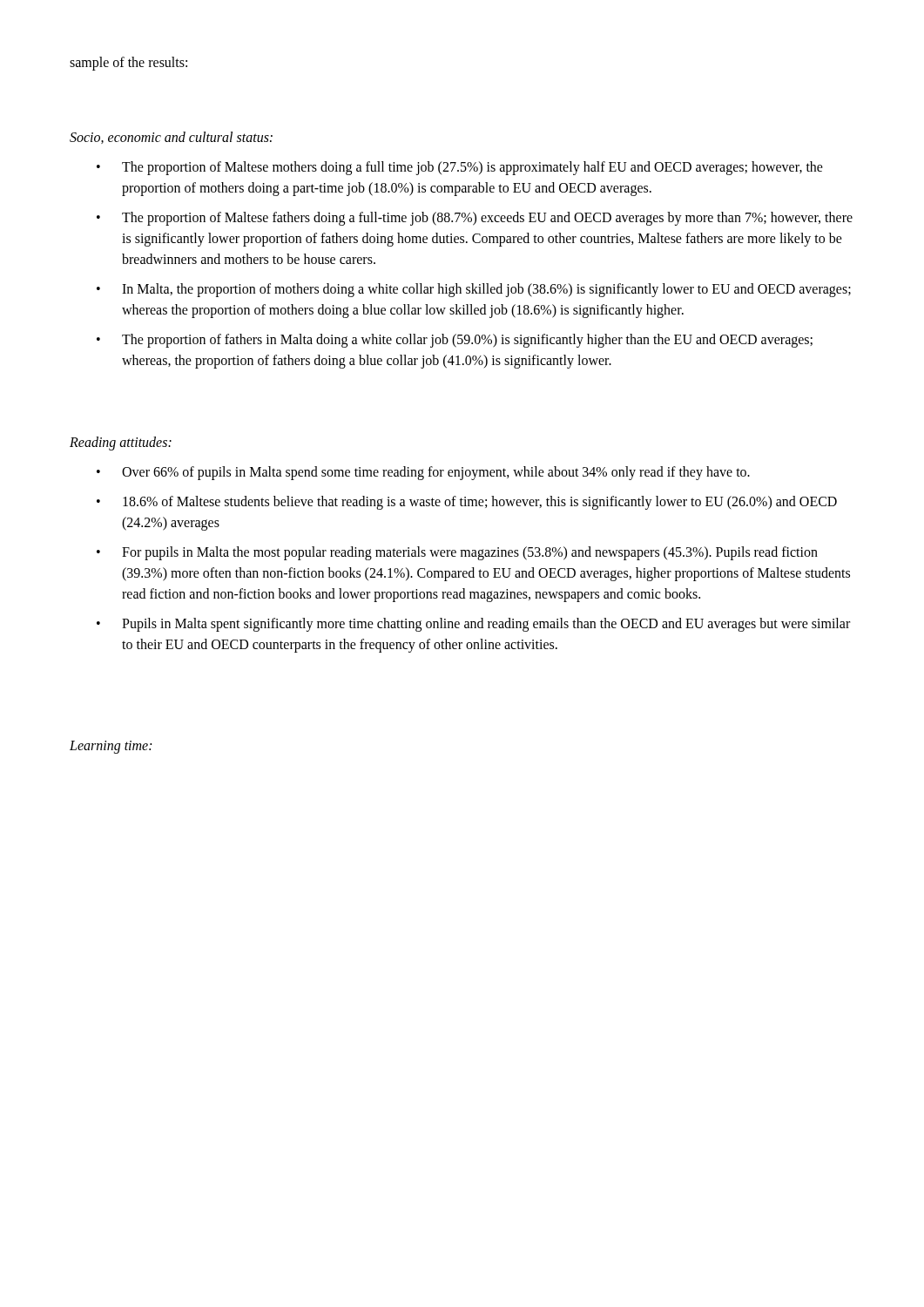Point to the passage starting "Reading attitudes:"
Screen dimensions: 1307x924
121,442
